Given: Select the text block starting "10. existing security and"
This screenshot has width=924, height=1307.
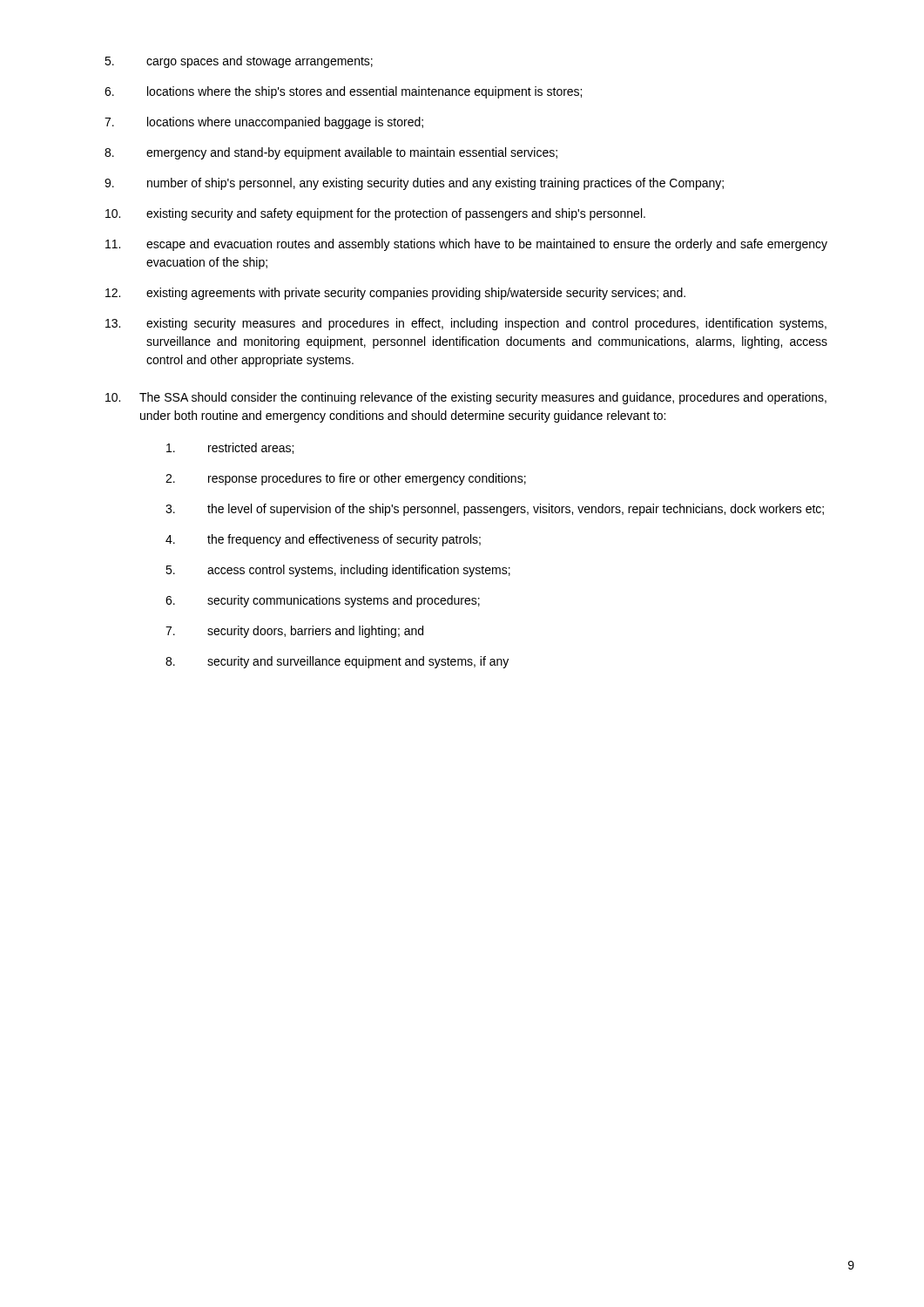Looking at the screenshot, I should coord(466,214).
